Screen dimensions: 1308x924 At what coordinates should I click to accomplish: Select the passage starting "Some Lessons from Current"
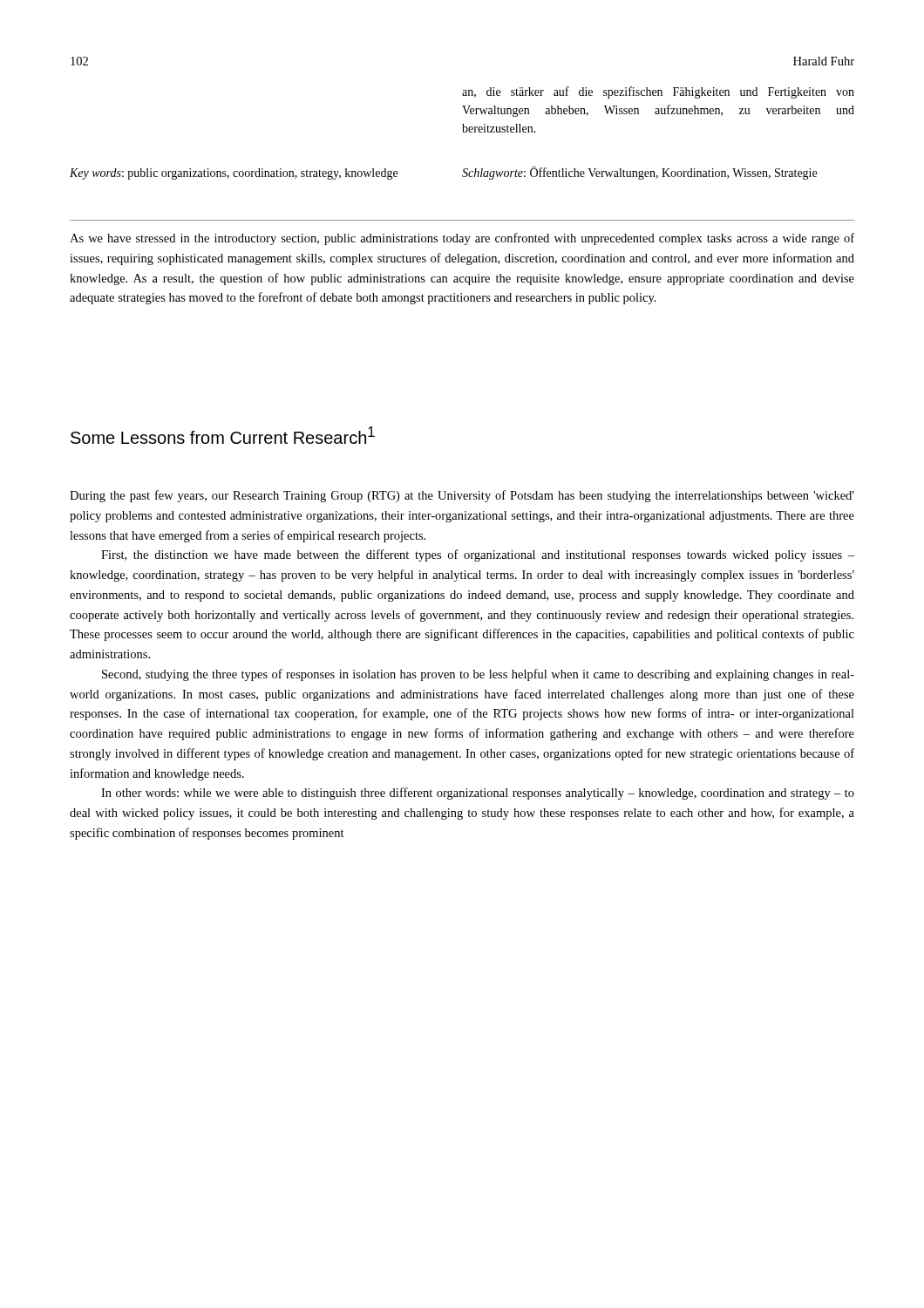tap(222, 435)
